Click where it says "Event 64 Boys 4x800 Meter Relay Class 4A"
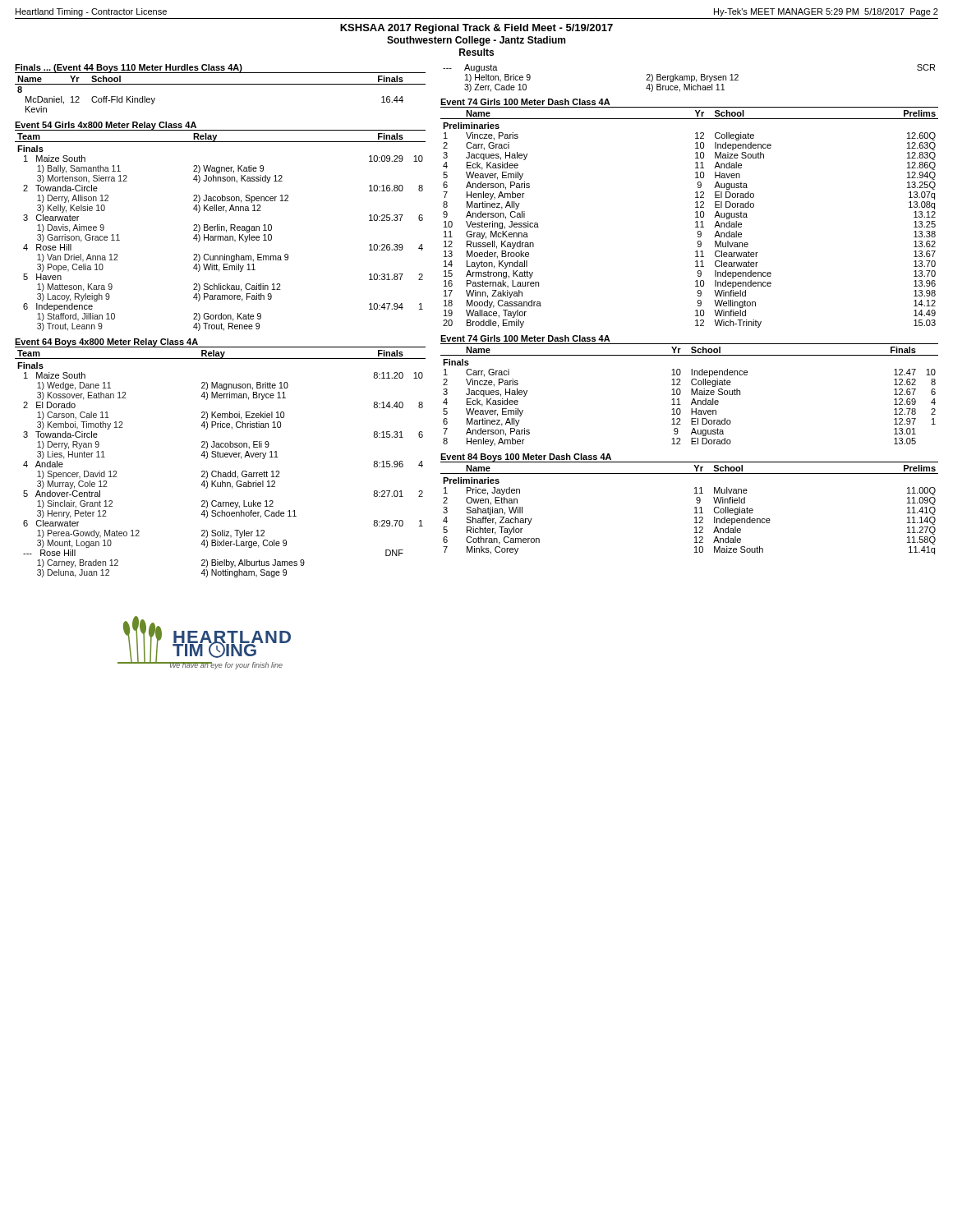Screen dimensions: 1232x953 pos(106,342)
